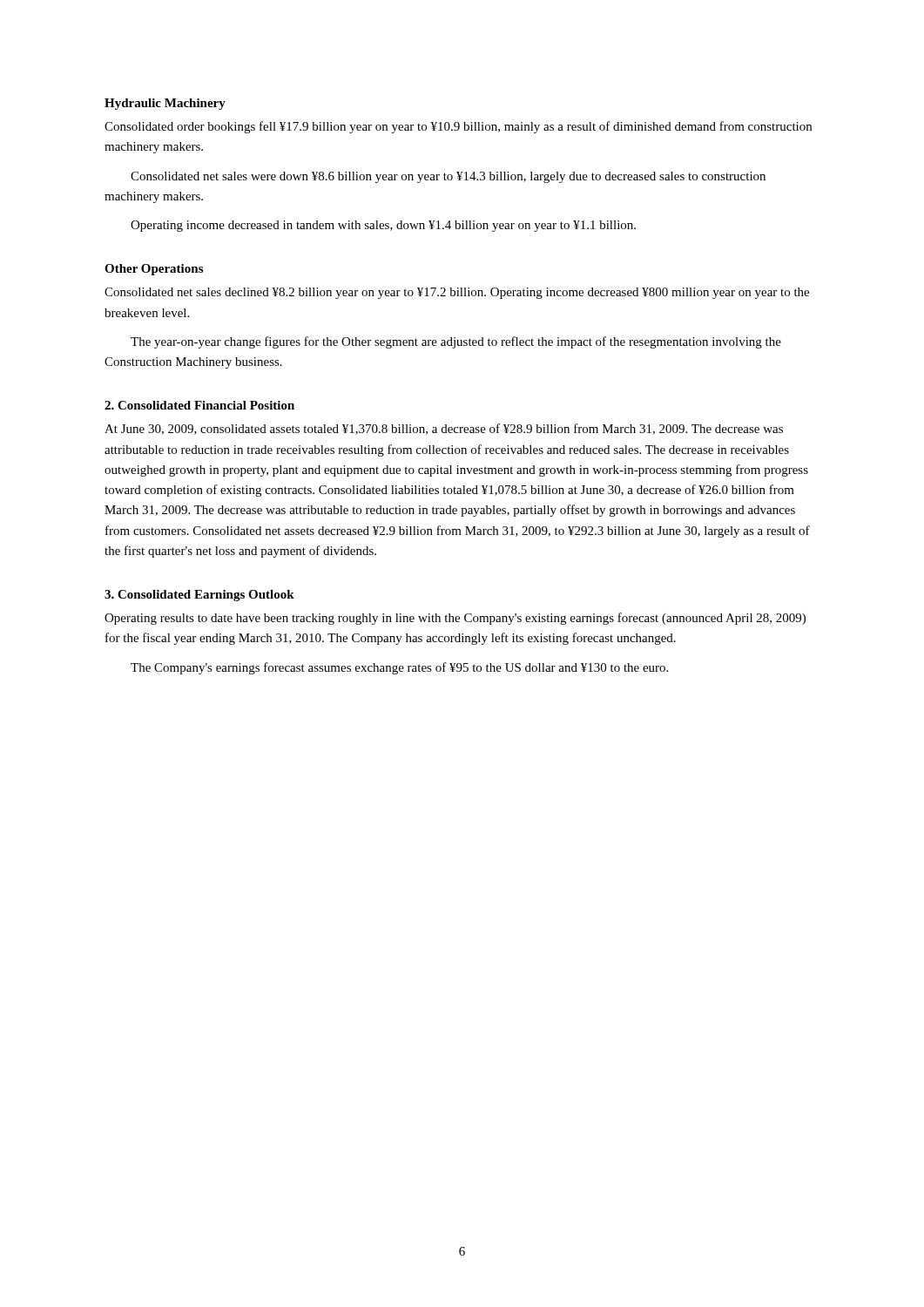Click on the text block containing "The Company's earnings forecast assumes"
The height and width of the screenshot is (1307, 924).
click(x=400, y=667)
